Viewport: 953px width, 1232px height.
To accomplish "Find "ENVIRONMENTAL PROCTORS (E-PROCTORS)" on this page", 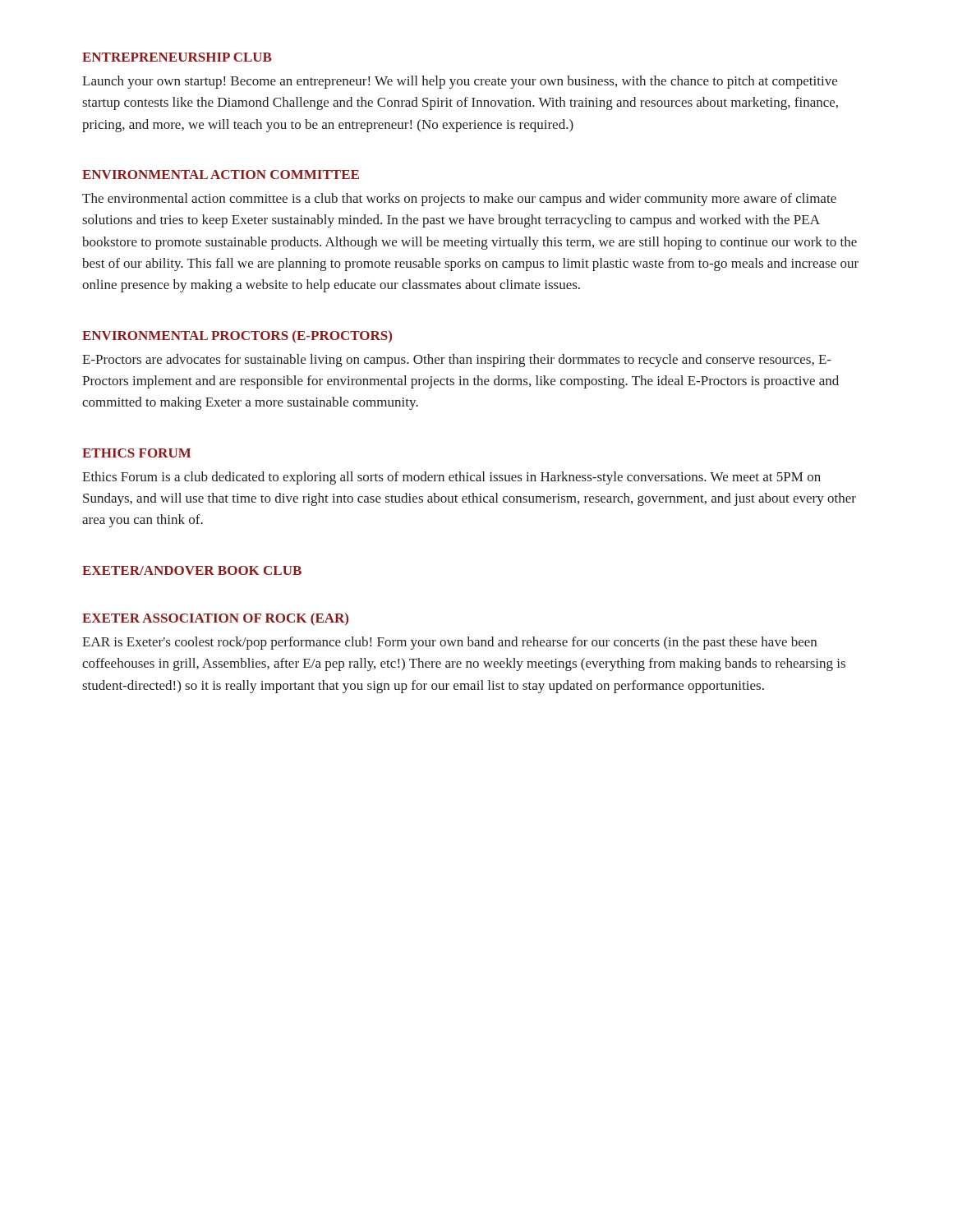I will (x=237, y=336).
